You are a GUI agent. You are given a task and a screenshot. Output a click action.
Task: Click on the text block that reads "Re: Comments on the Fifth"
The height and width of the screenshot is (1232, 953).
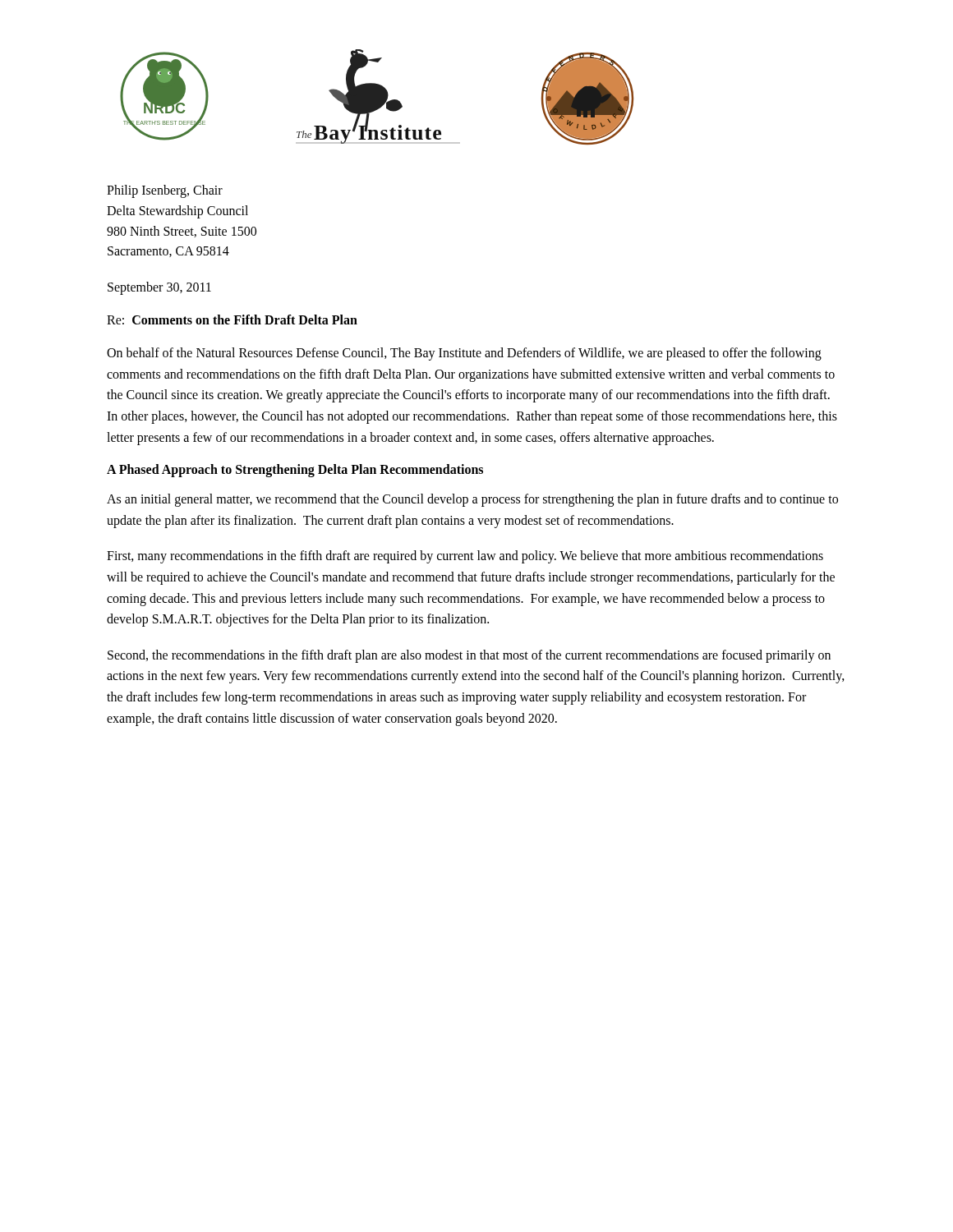pos(232,320)
